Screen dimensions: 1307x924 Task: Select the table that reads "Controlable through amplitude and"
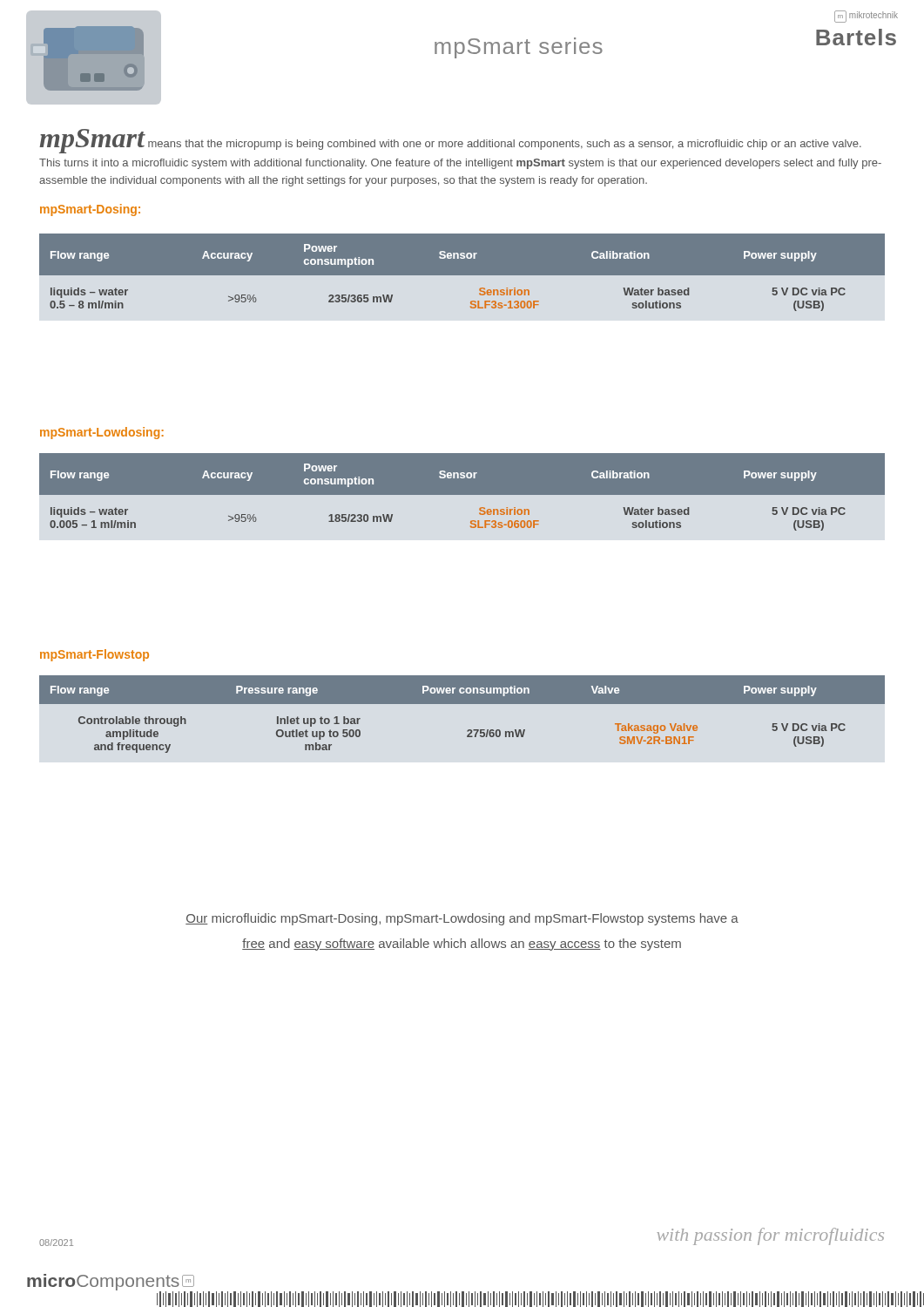tap(462, 719)
